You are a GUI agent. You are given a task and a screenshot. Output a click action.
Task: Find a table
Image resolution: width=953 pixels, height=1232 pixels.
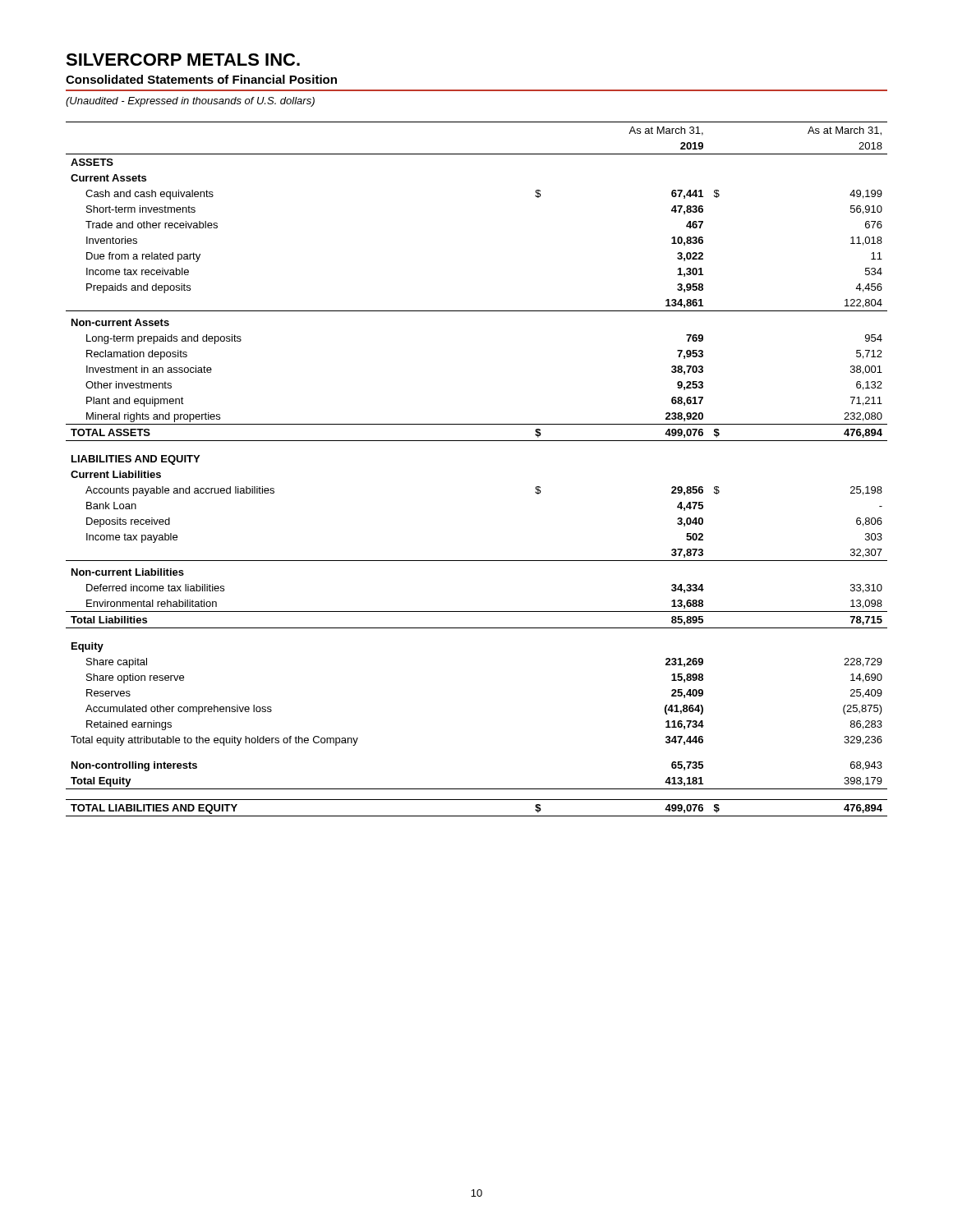pyautogui.click(x=476, y=469)
